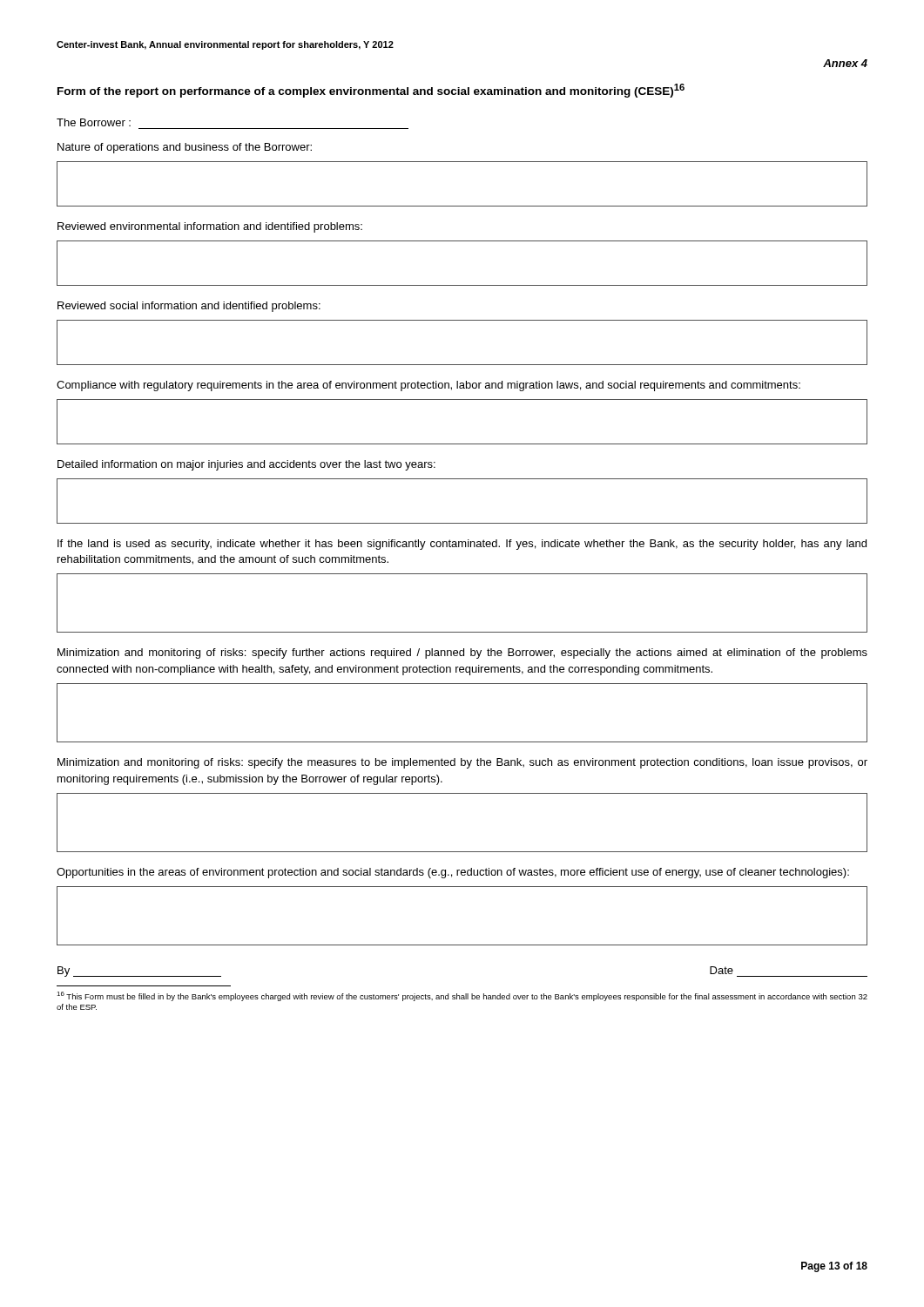Find the title on this page that starts "Form of the report on performance of a"
This screenshot has width=924, height=1307.
tap(371, 89)
